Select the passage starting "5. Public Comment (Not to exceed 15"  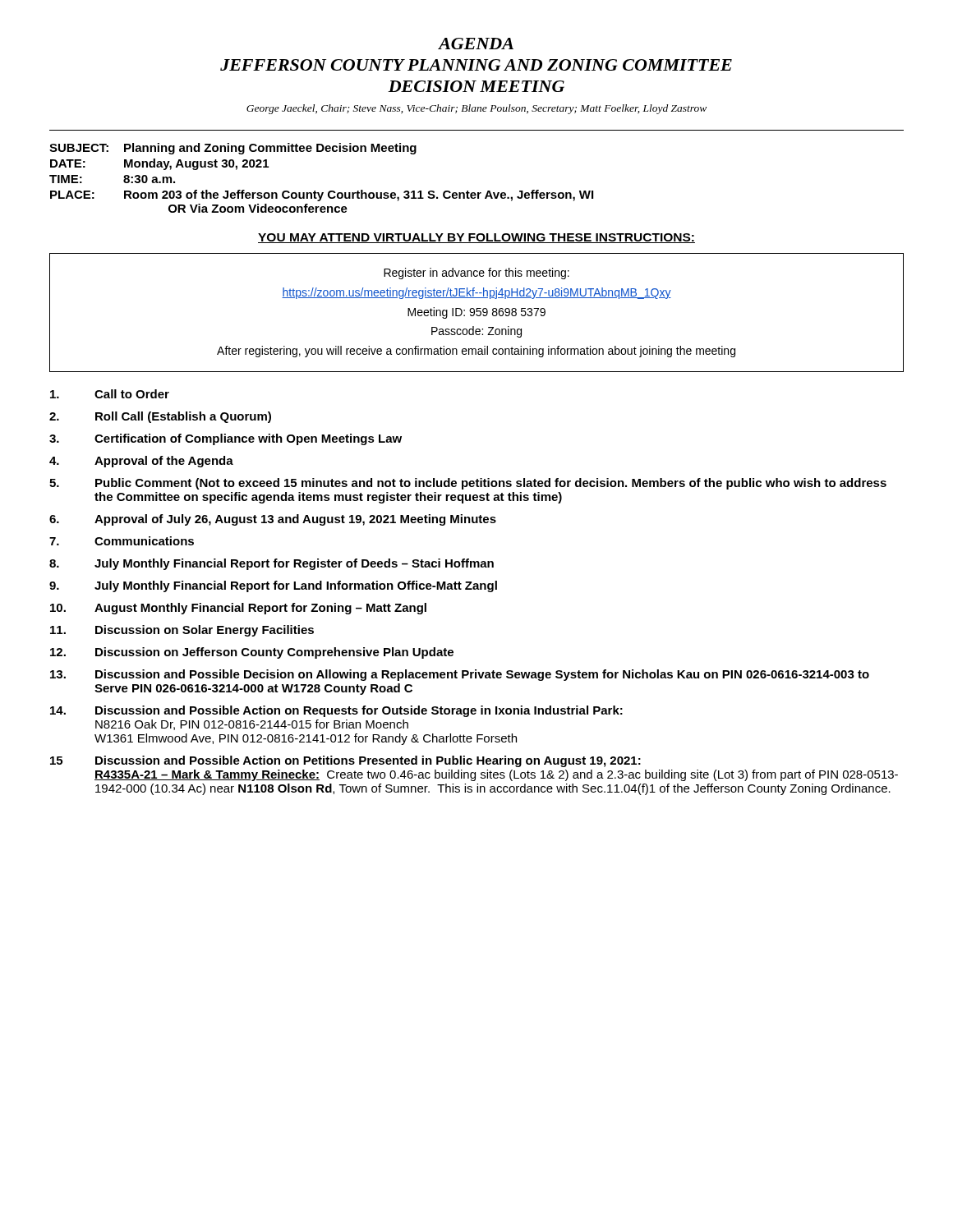(476, 490)
